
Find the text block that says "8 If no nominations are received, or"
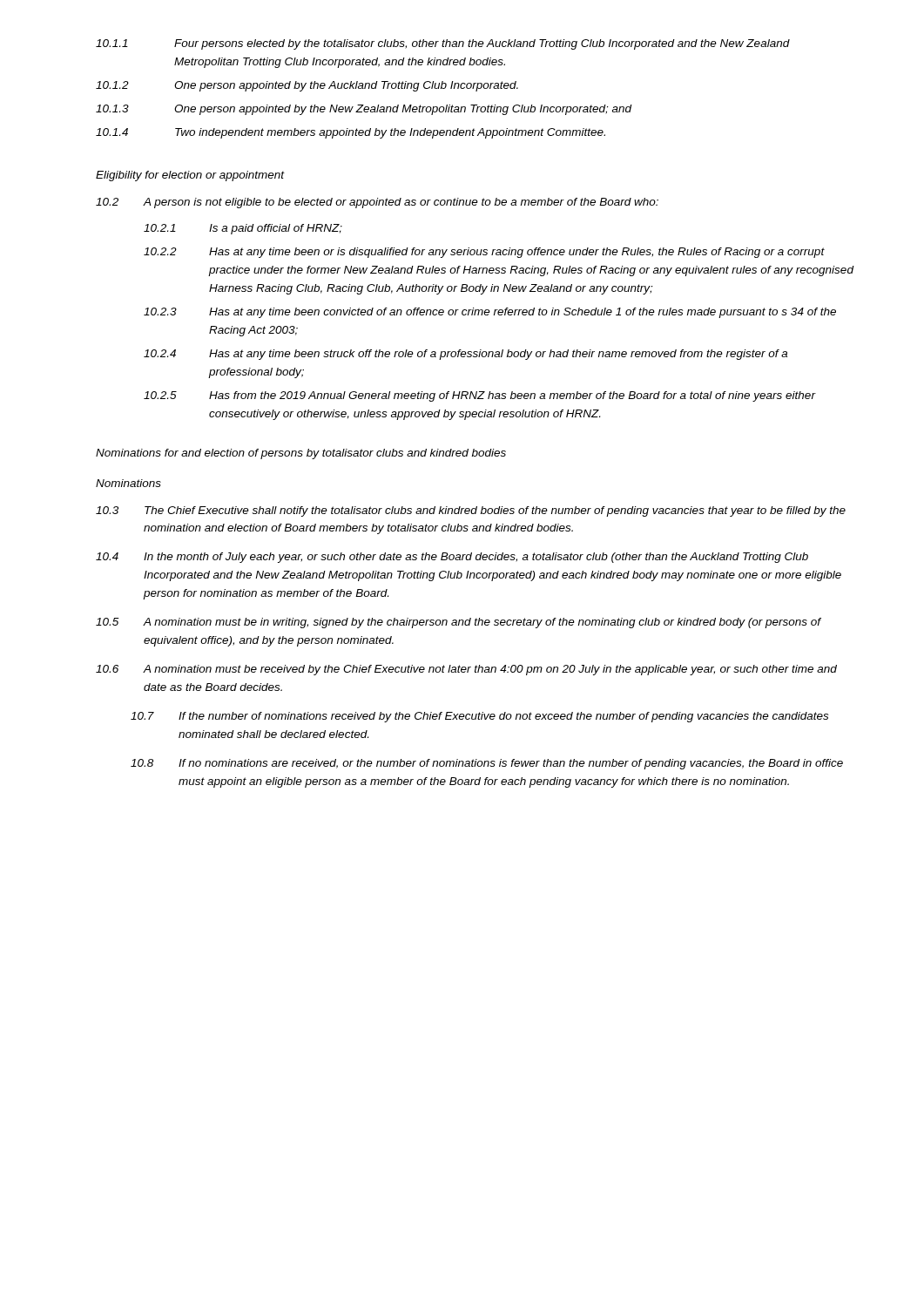[x=492, y=773]
